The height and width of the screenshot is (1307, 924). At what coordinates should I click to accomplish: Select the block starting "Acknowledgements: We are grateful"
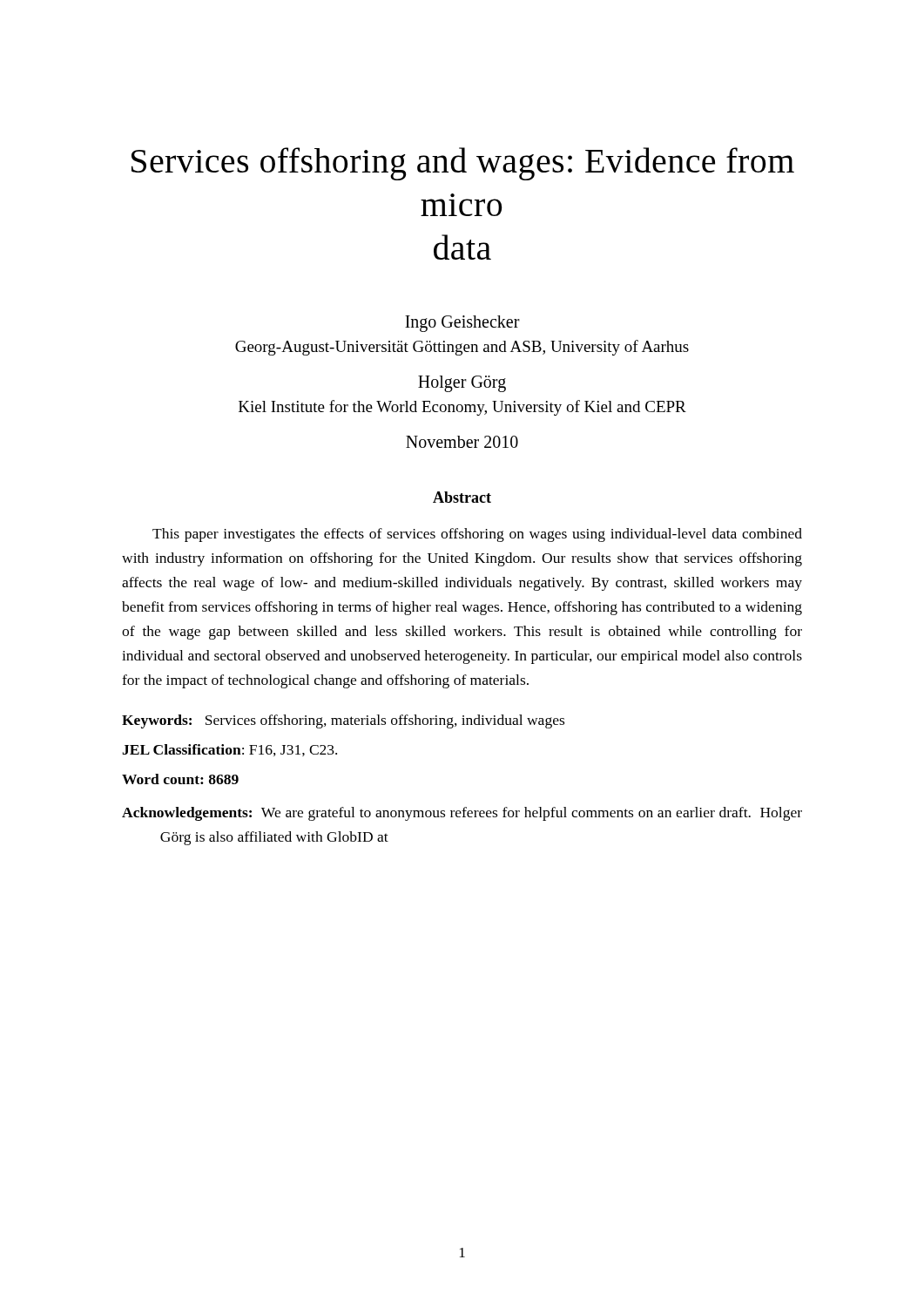[462, 824]
